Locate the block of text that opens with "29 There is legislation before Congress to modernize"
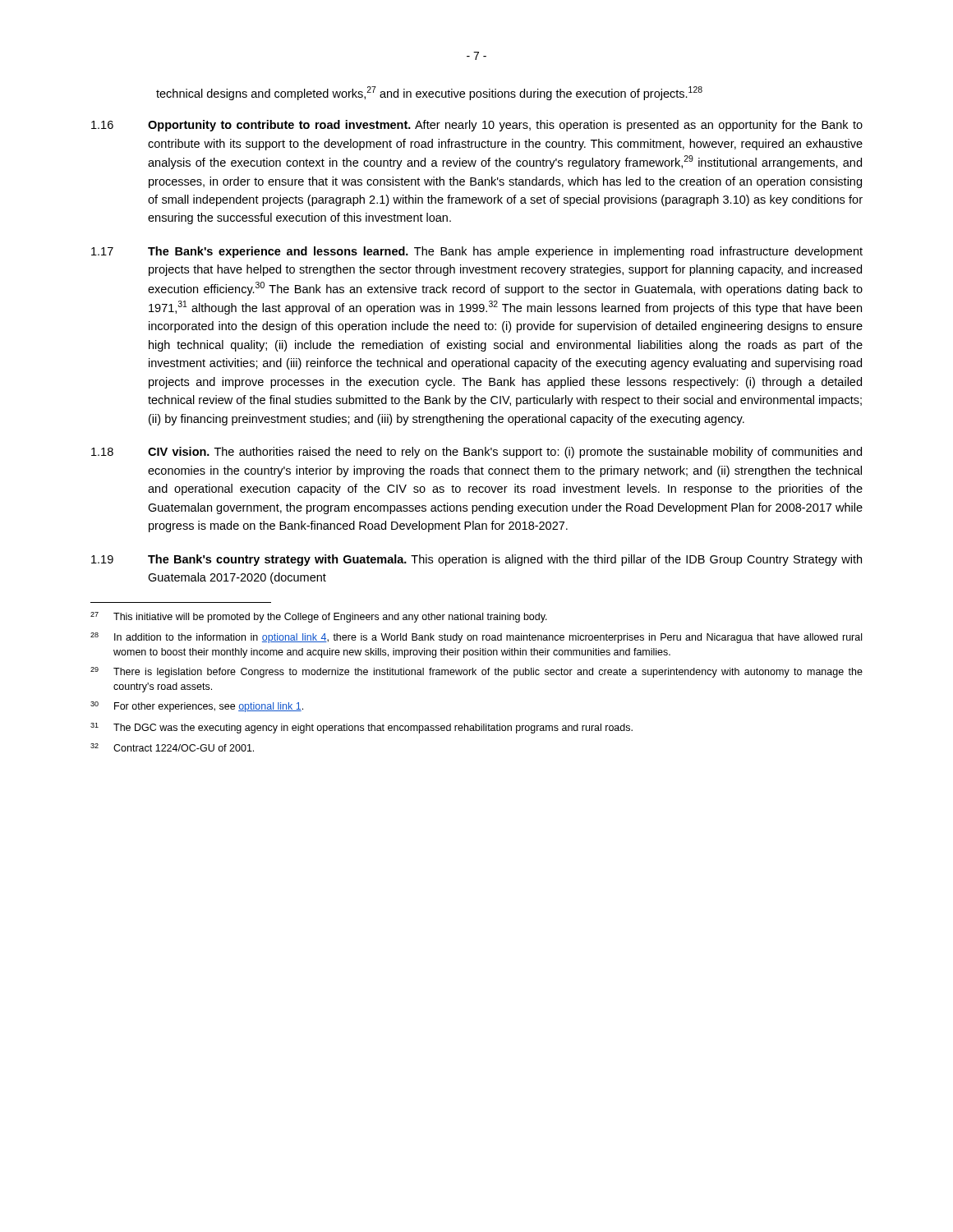Viewport: 953px width, 1232px height. (x=476, y=679)
